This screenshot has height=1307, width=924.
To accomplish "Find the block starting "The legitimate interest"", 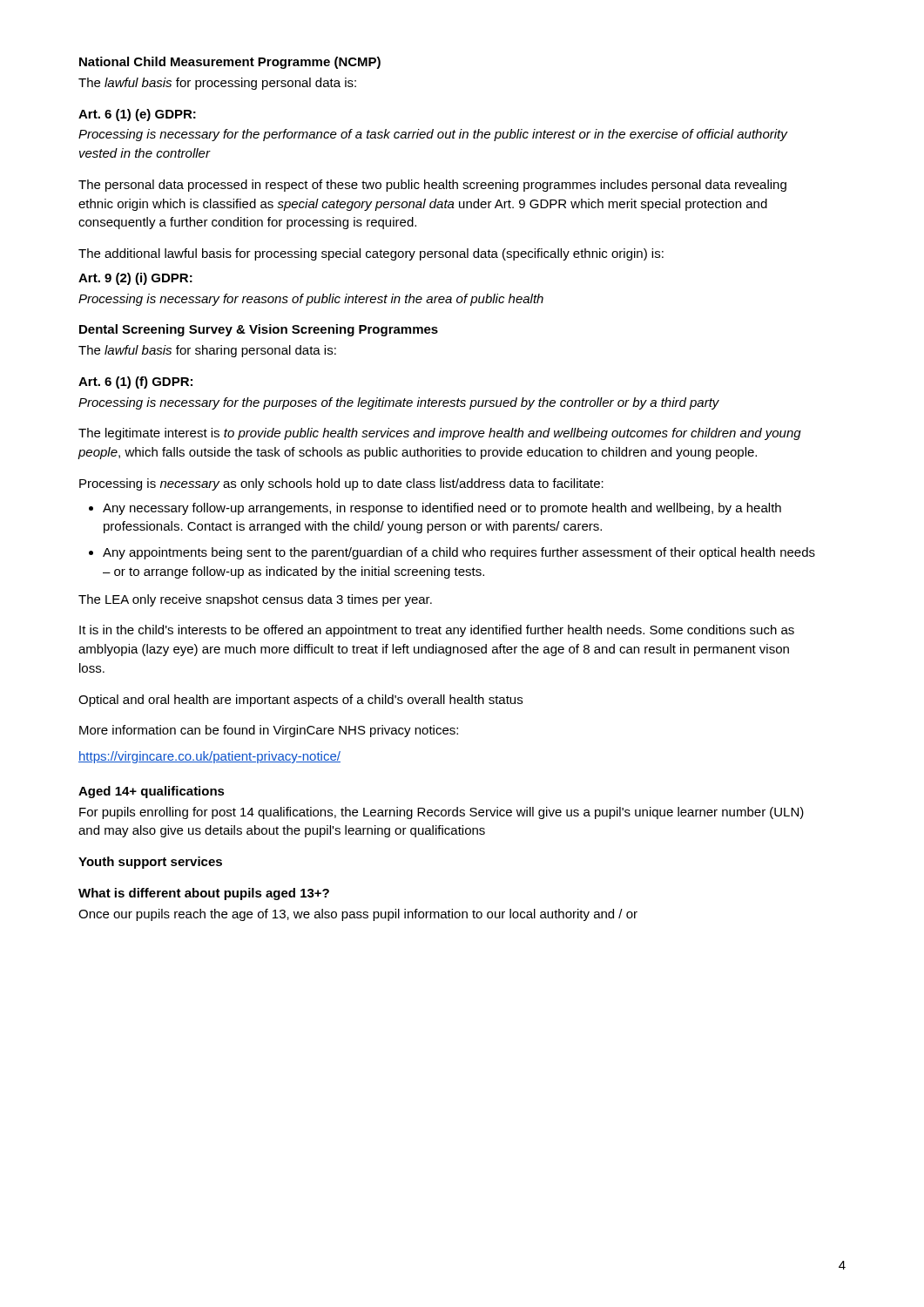I will tap(440, 442).
